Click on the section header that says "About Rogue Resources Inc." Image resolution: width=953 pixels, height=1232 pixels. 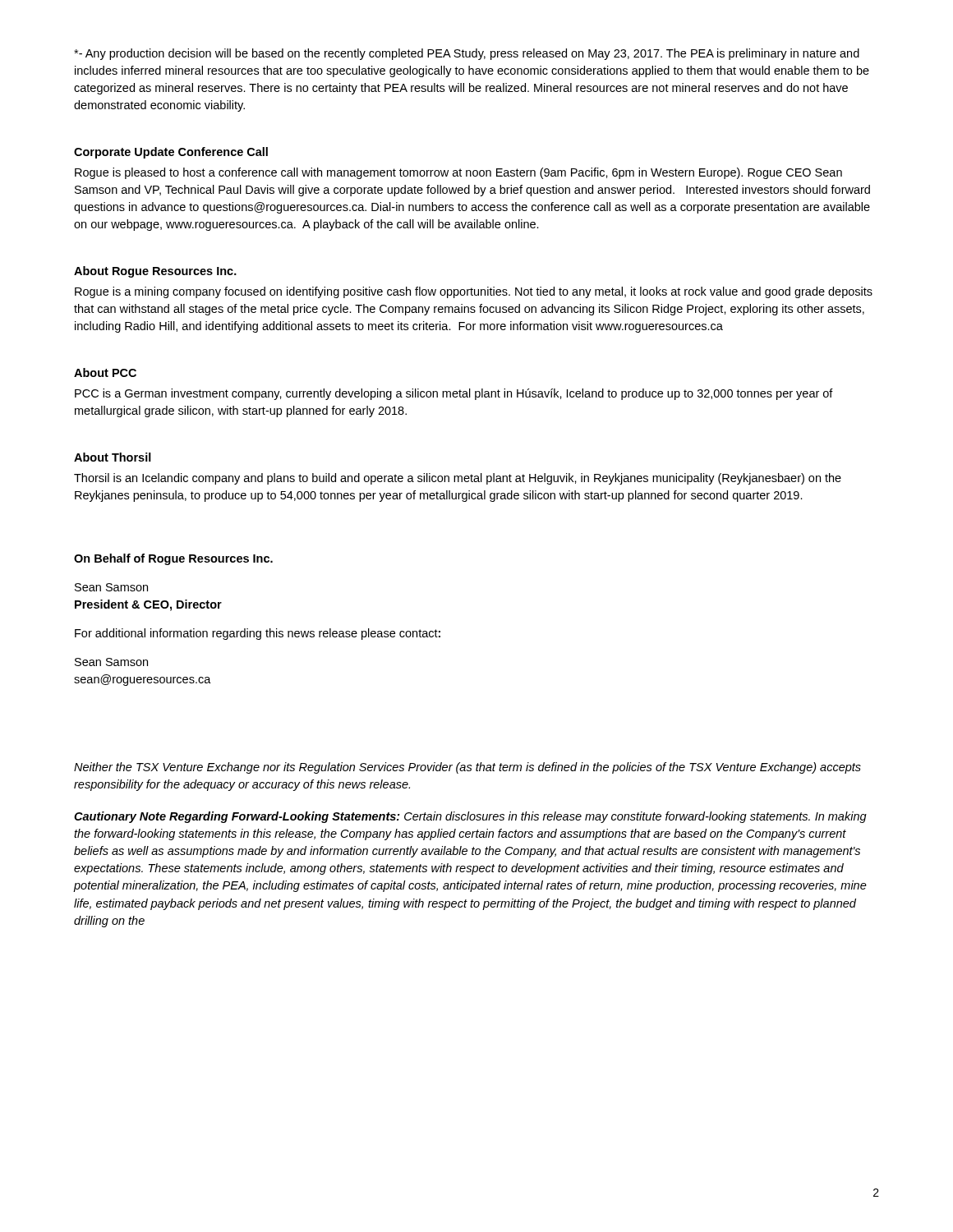pyautogui.click(x=155, y=271)
